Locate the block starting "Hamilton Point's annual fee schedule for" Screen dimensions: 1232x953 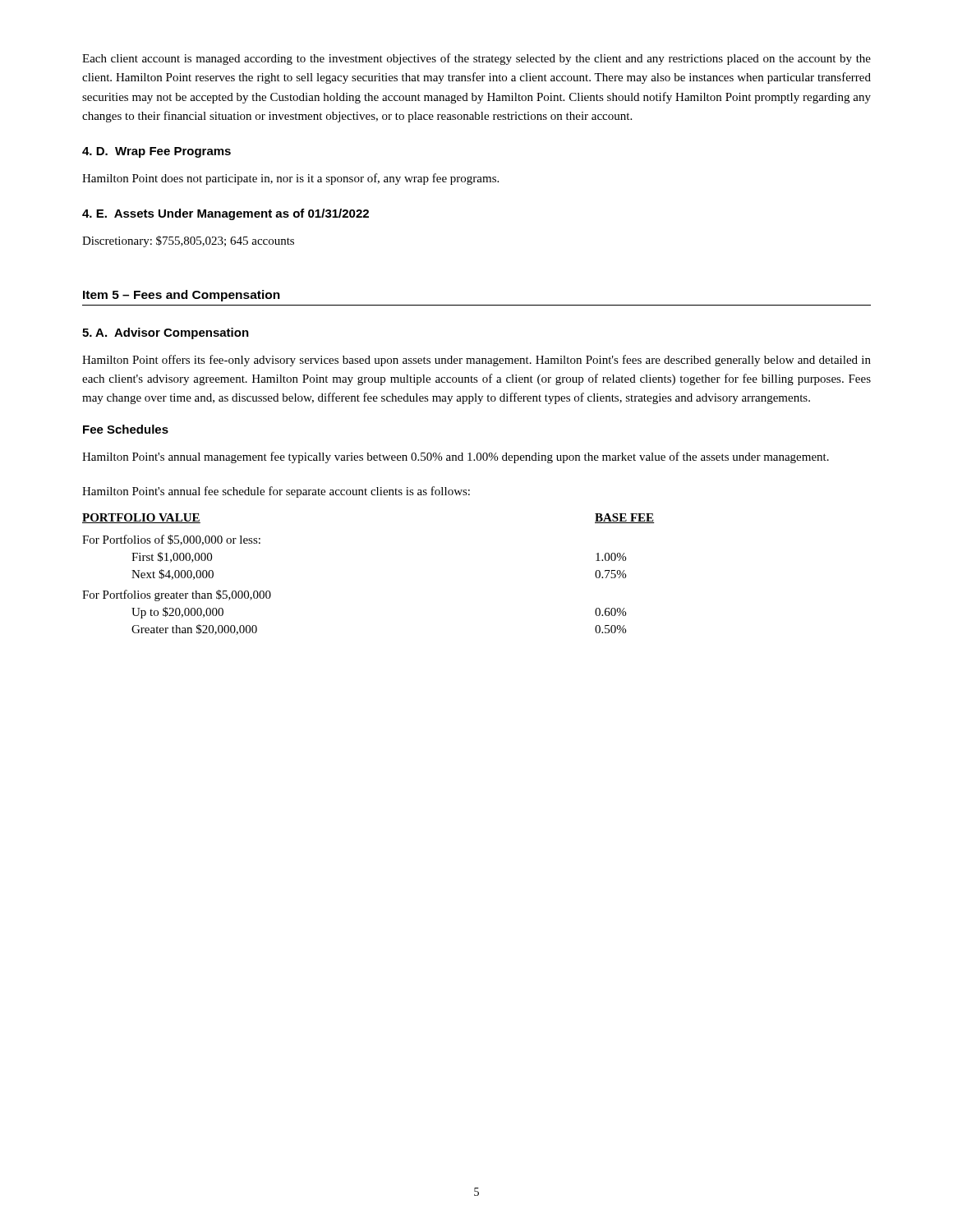(x=276, y=491)
